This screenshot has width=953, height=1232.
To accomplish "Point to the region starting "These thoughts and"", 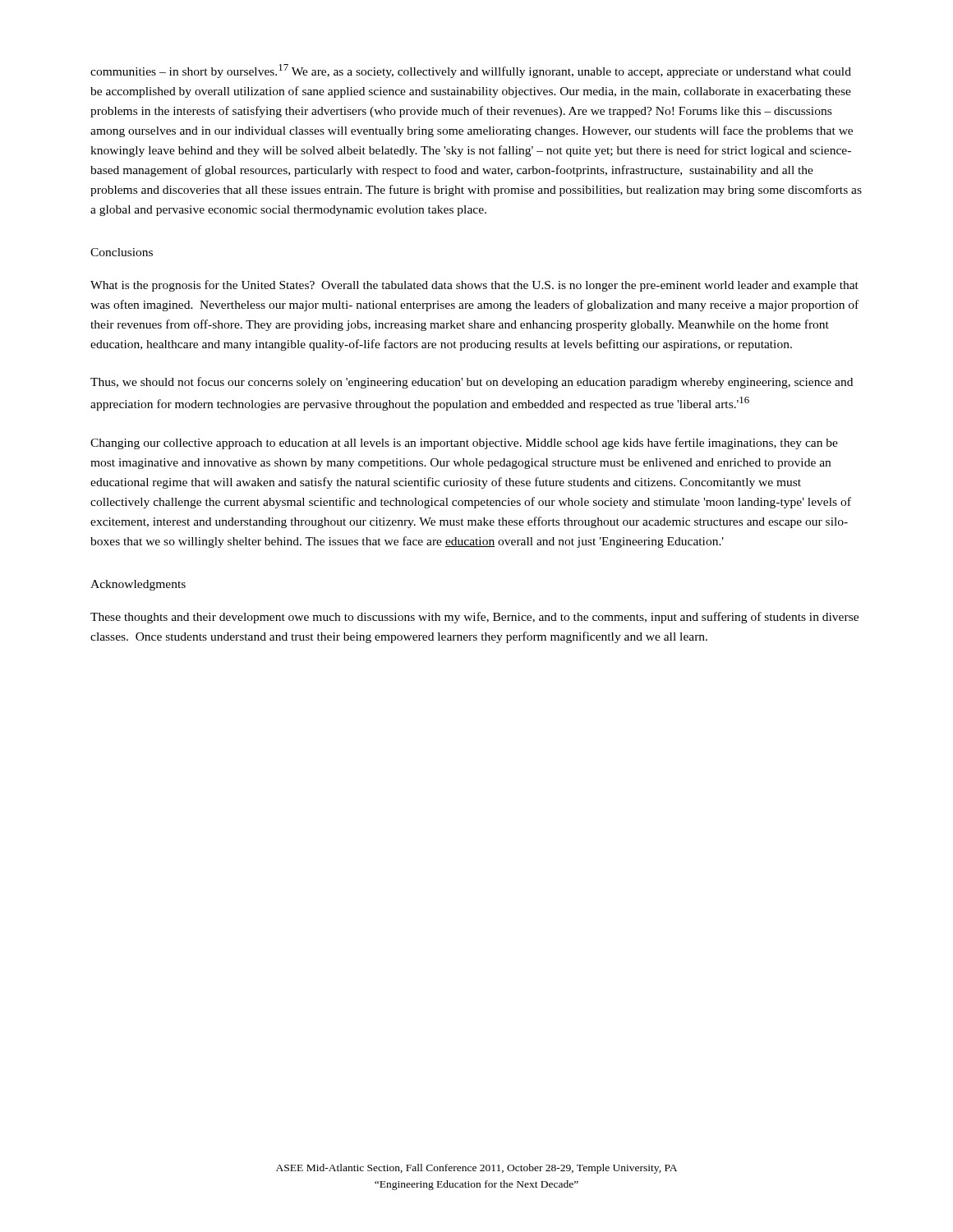I will click(x=475, y=626).
